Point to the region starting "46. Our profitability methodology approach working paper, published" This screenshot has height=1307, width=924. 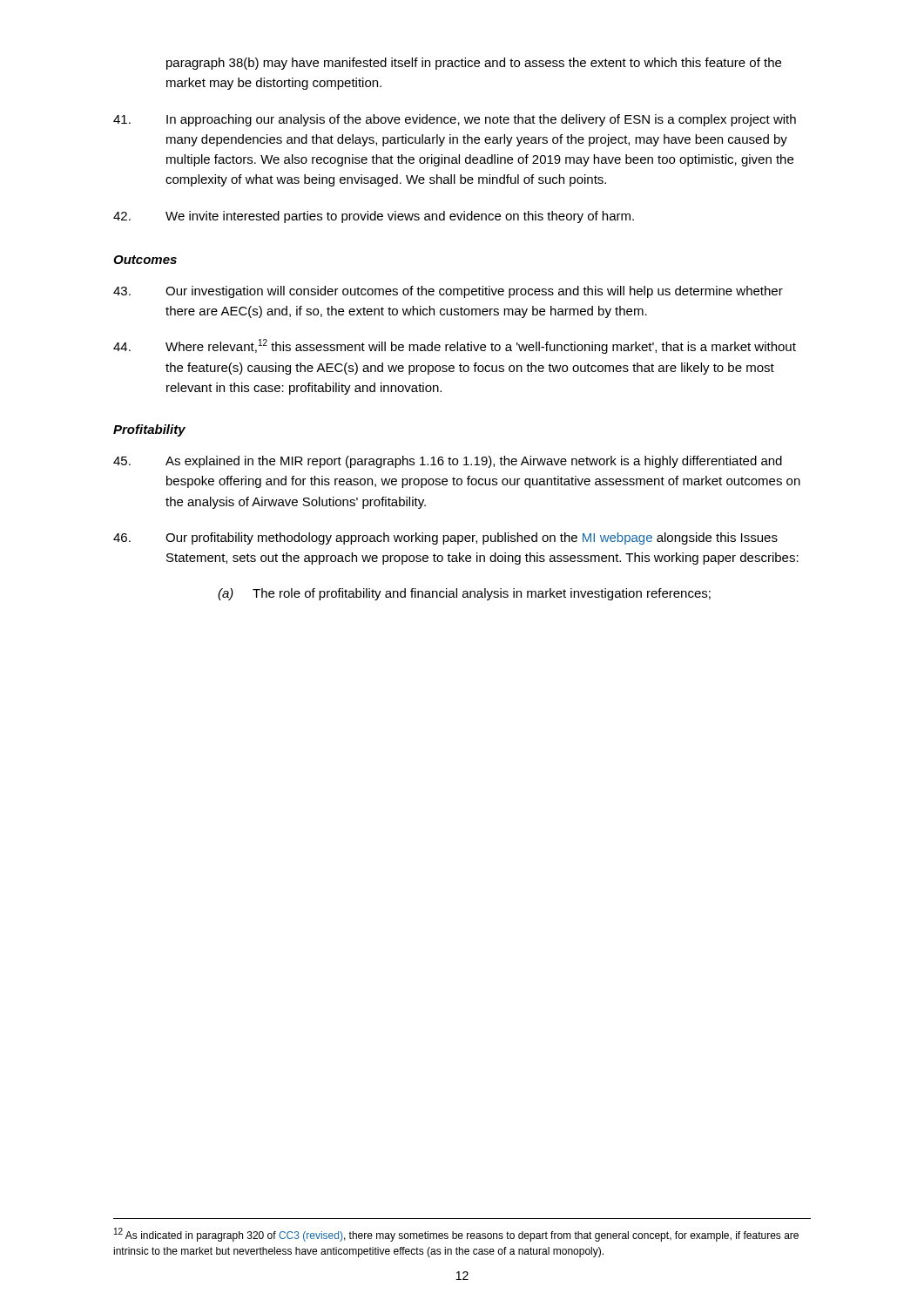(462, 547)
